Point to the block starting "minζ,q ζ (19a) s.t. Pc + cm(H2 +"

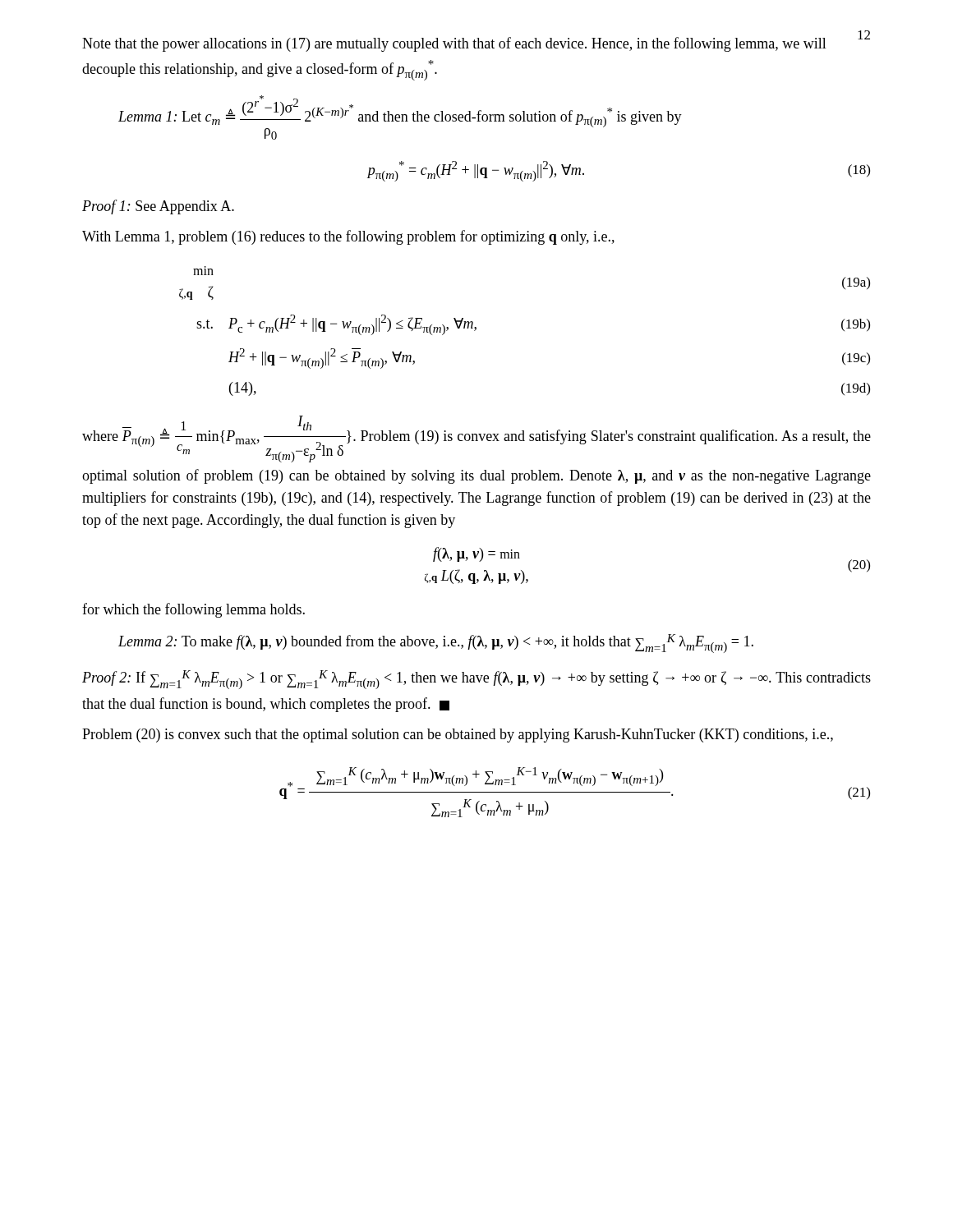(476, 330)
